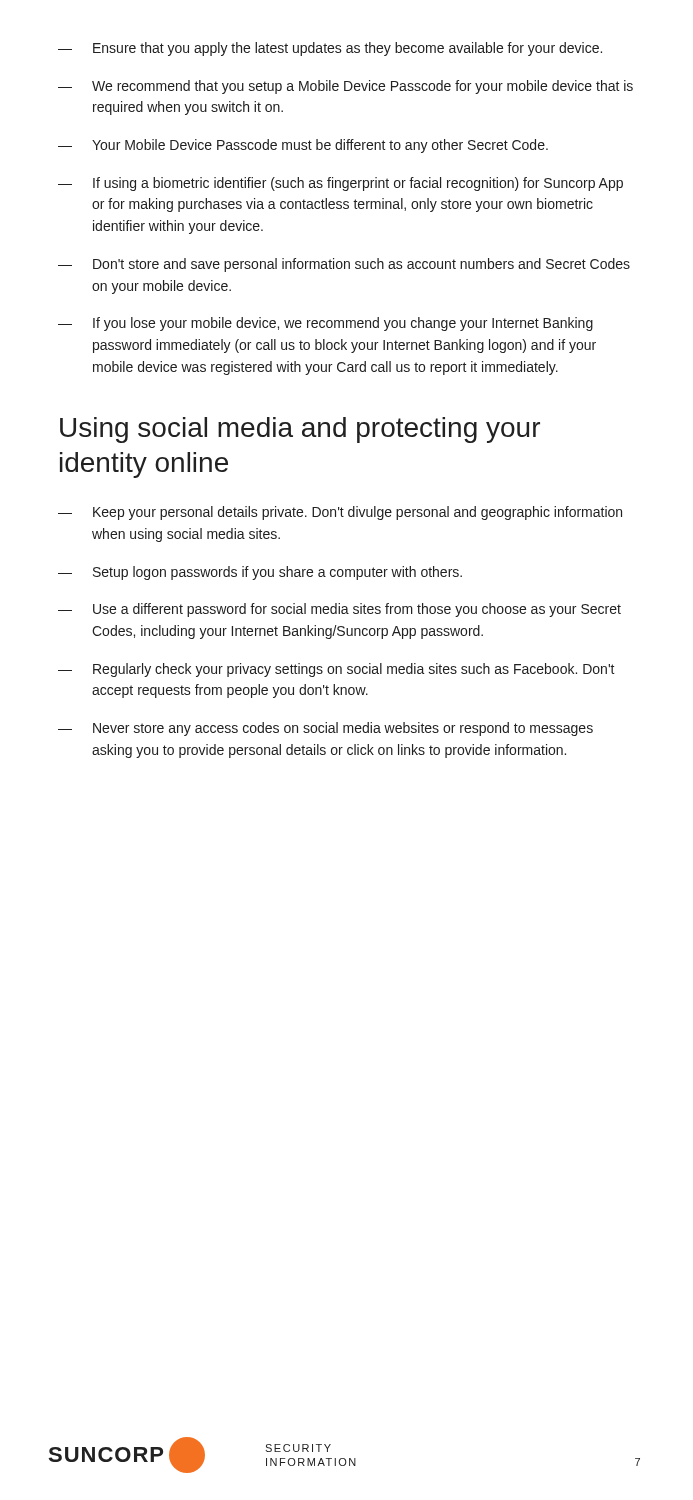Image resolution: width=693 pixels, height=1500 pixels.
Task: Find the list item that says "— Your Mobile Device Passcode must be different"
Action: click(303, 146)
